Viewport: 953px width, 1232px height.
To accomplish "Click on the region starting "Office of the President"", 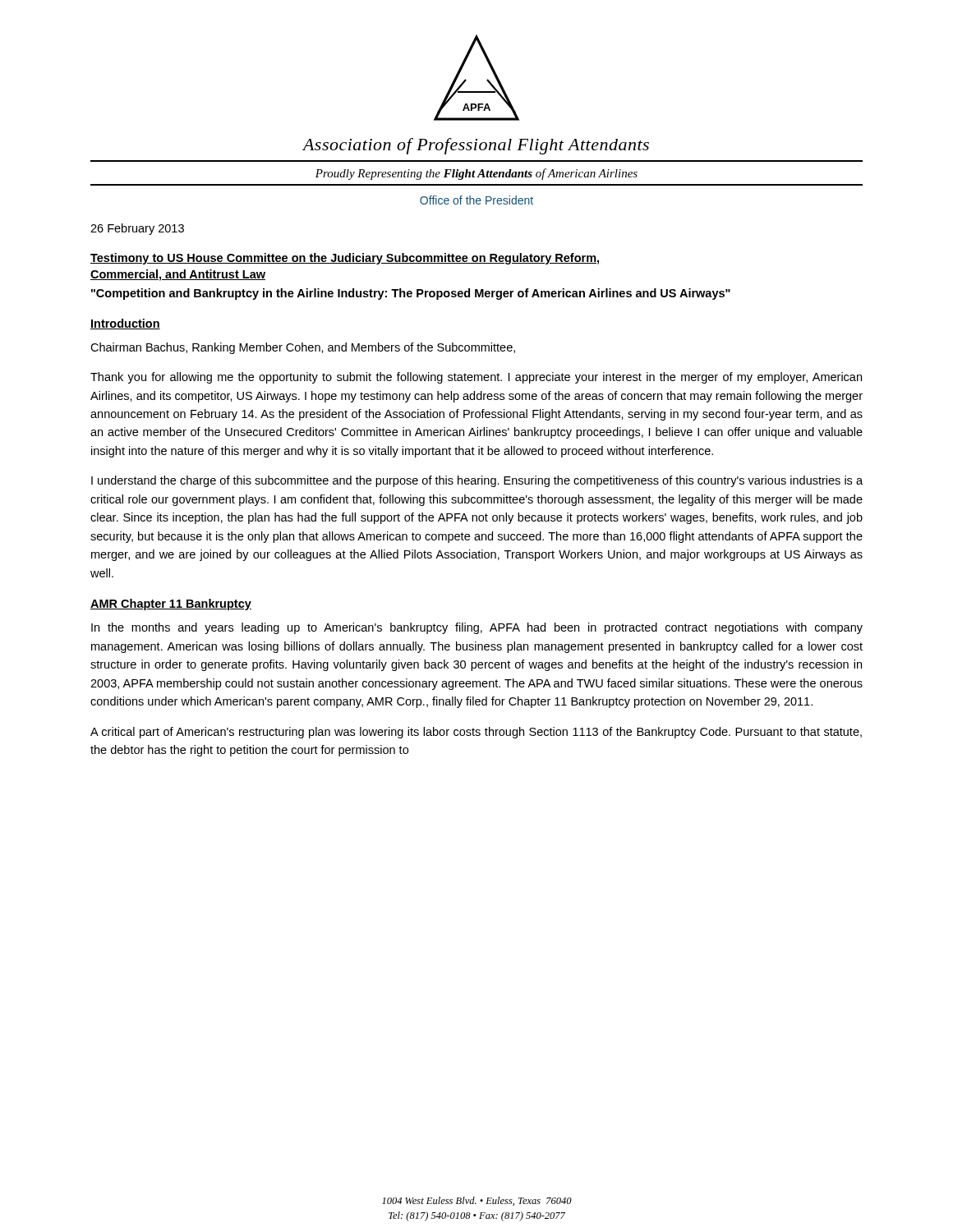I will click(476, 200).
